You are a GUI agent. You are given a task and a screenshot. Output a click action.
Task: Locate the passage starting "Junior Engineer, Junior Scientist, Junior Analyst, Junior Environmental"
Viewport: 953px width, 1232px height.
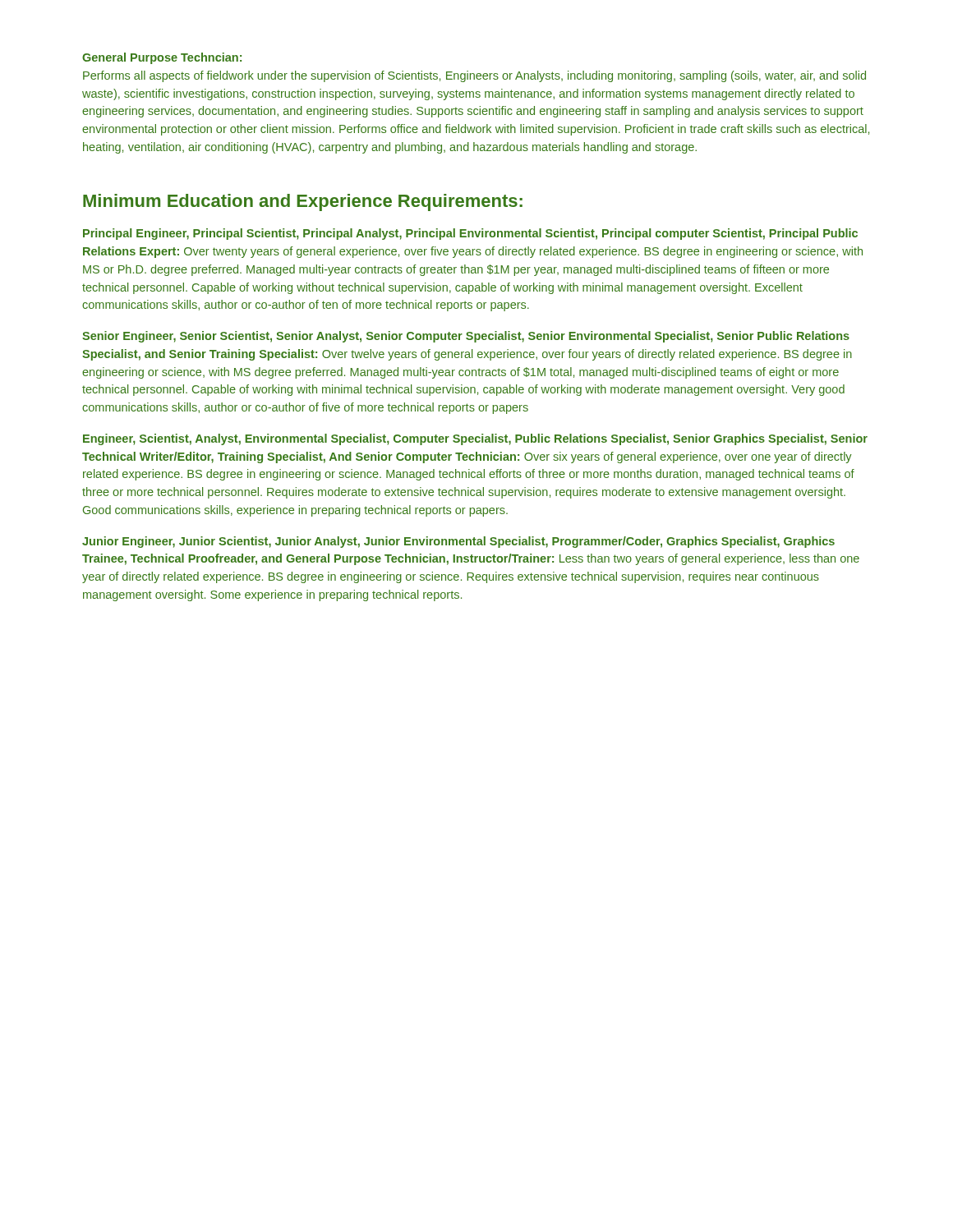pos(471,568)
